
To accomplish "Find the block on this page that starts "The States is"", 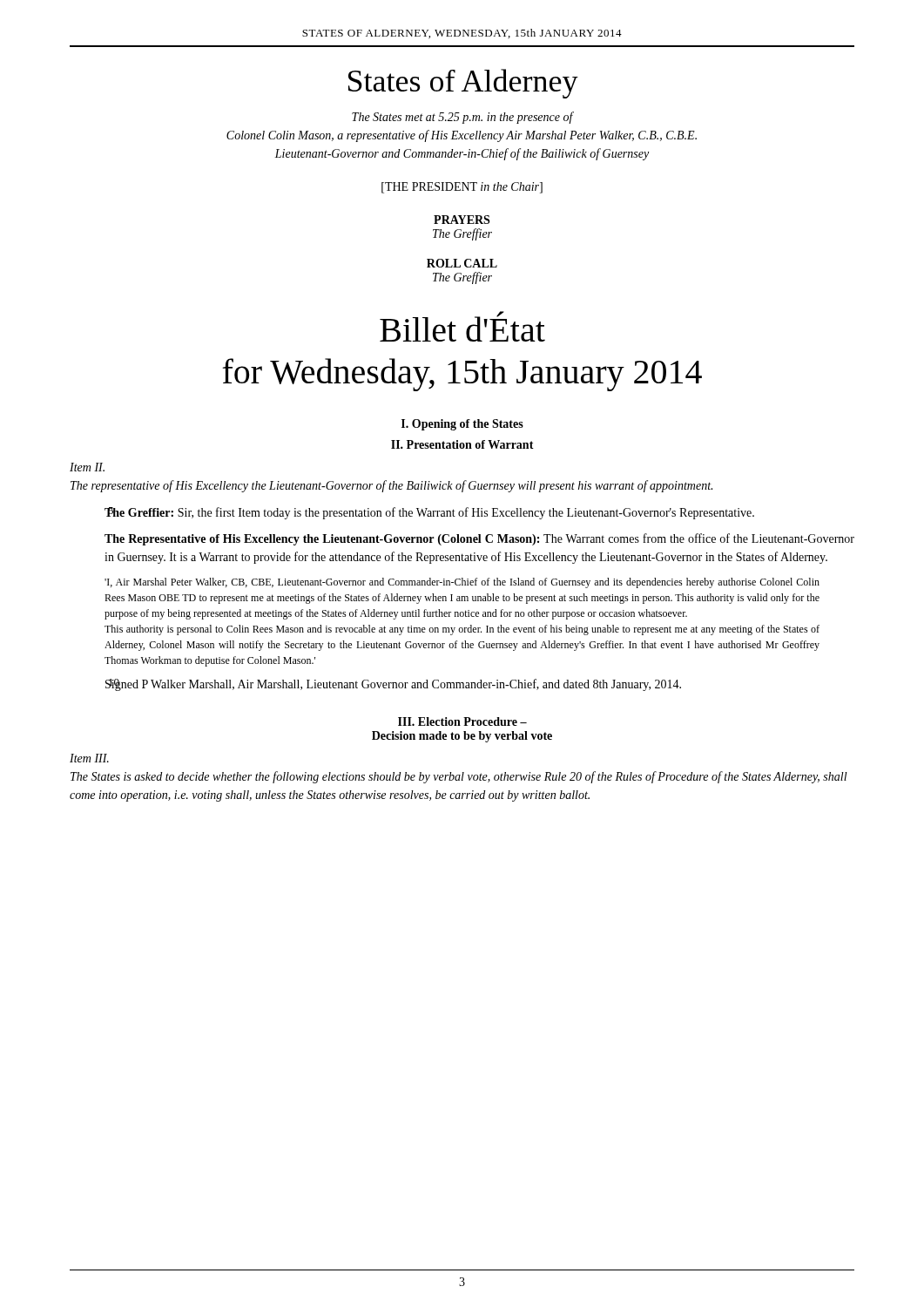I will 458,786.
